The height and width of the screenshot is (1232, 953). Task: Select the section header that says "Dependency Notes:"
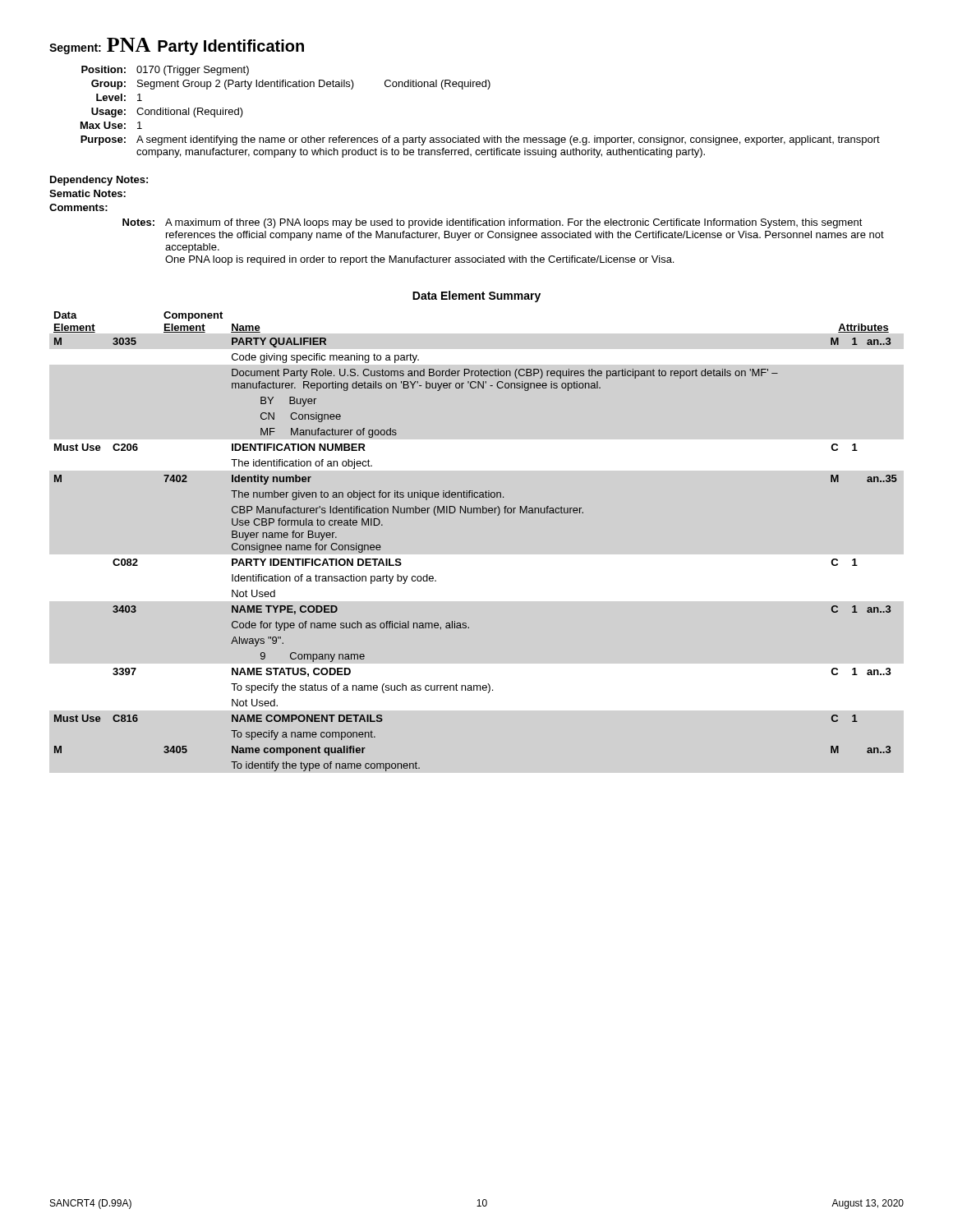(99, 180)
